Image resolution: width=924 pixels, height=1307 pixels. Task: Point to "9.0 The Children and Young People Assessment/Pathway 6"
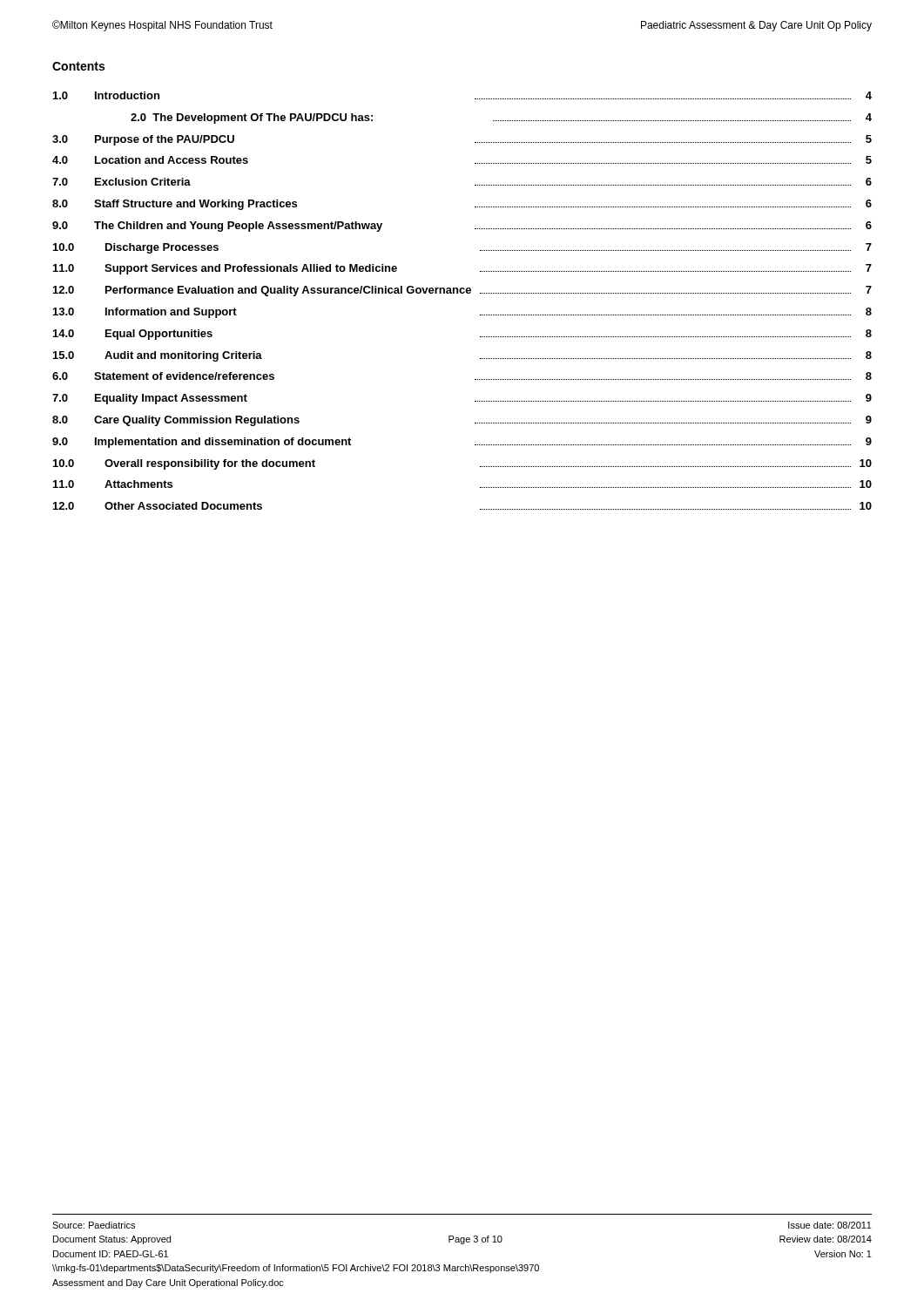[233, 226]
